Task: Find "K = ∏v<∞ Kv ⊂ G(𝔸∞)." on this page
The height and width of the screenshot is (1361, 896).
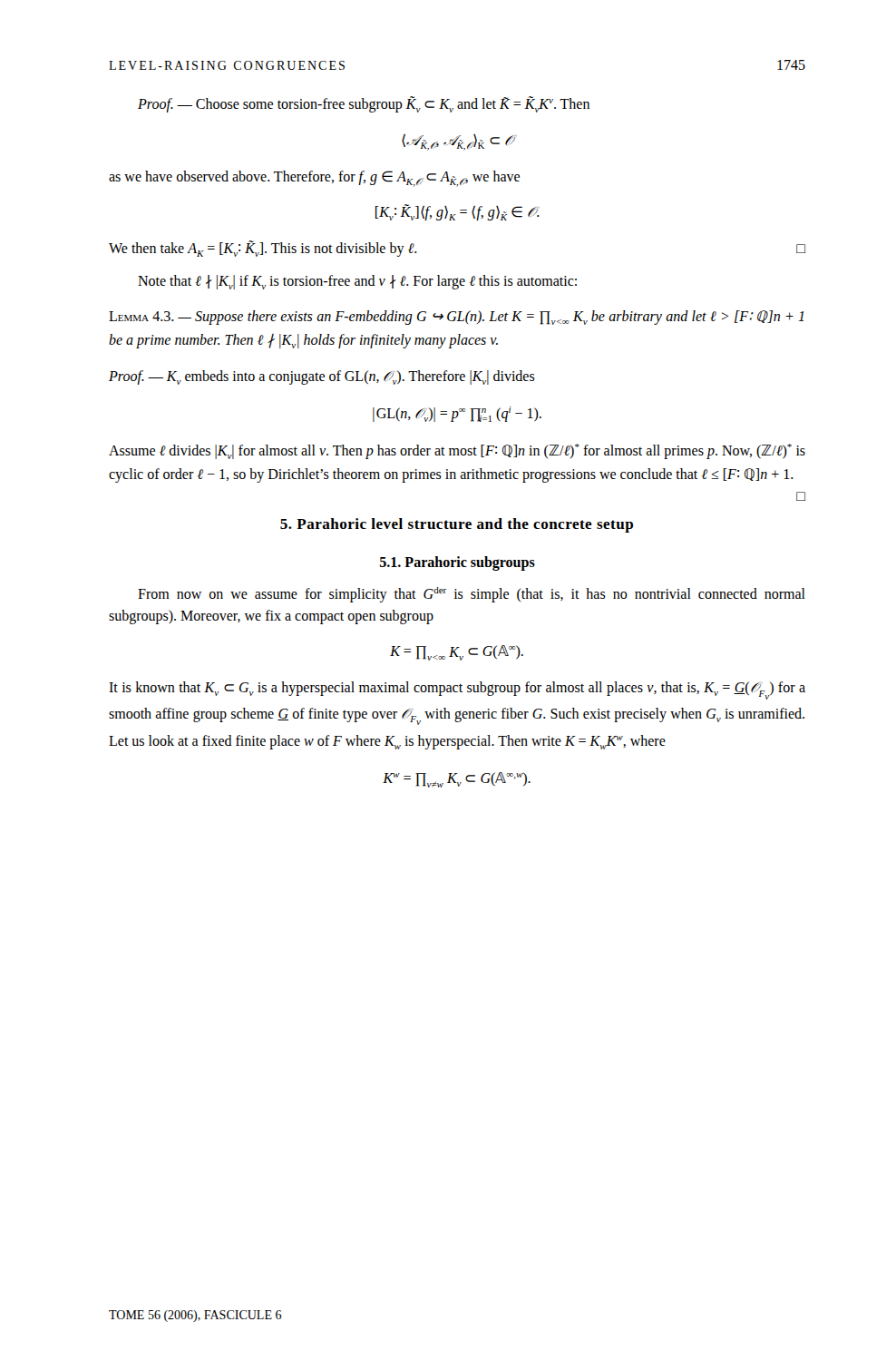Action: click(457, 652)
